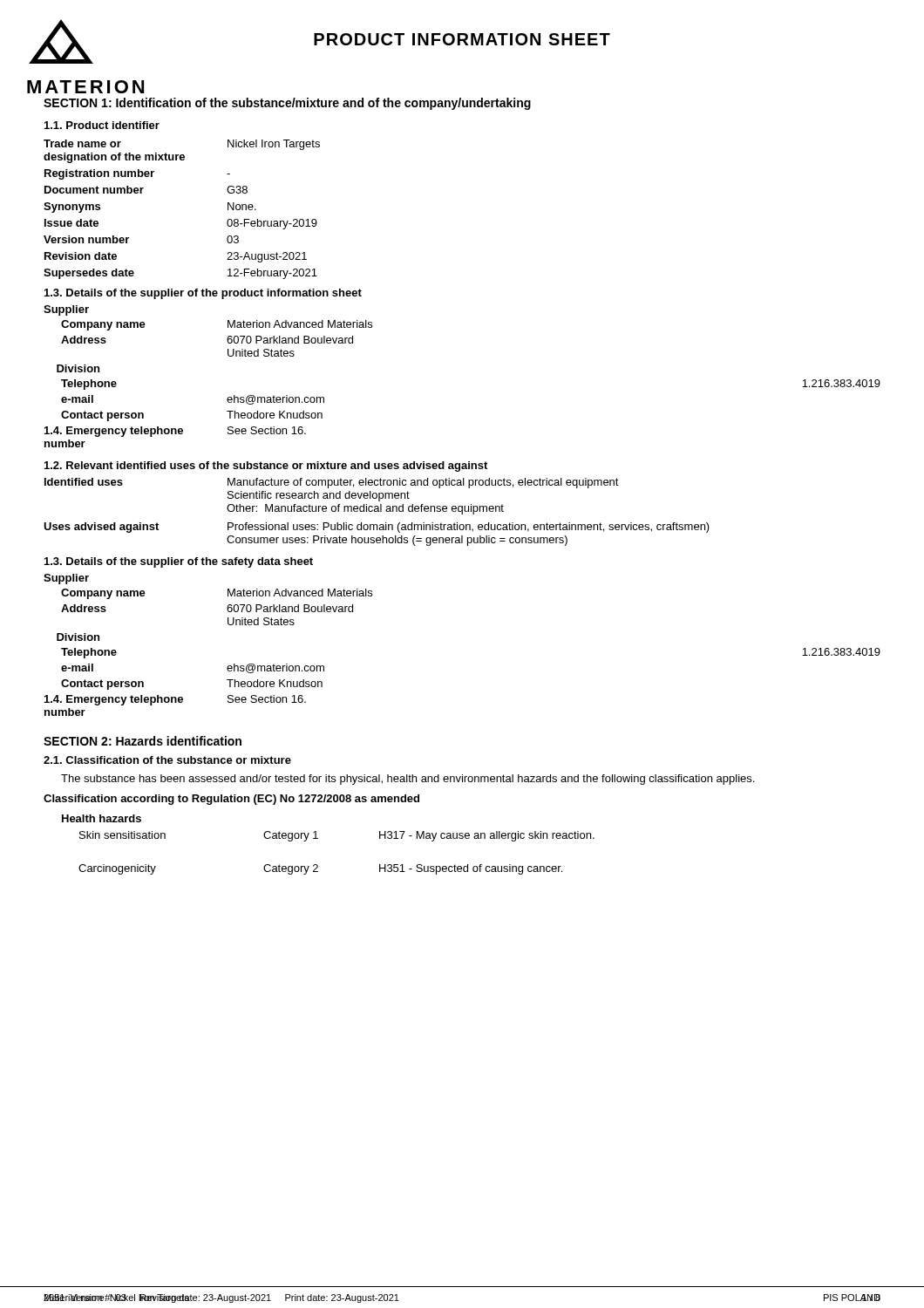Image resolution: width=924 pixels, height=1308 pixels.
Task: Find the text block that says "Identified uses Manufacture of computer, electronic and"
Action: click(462, 511)
